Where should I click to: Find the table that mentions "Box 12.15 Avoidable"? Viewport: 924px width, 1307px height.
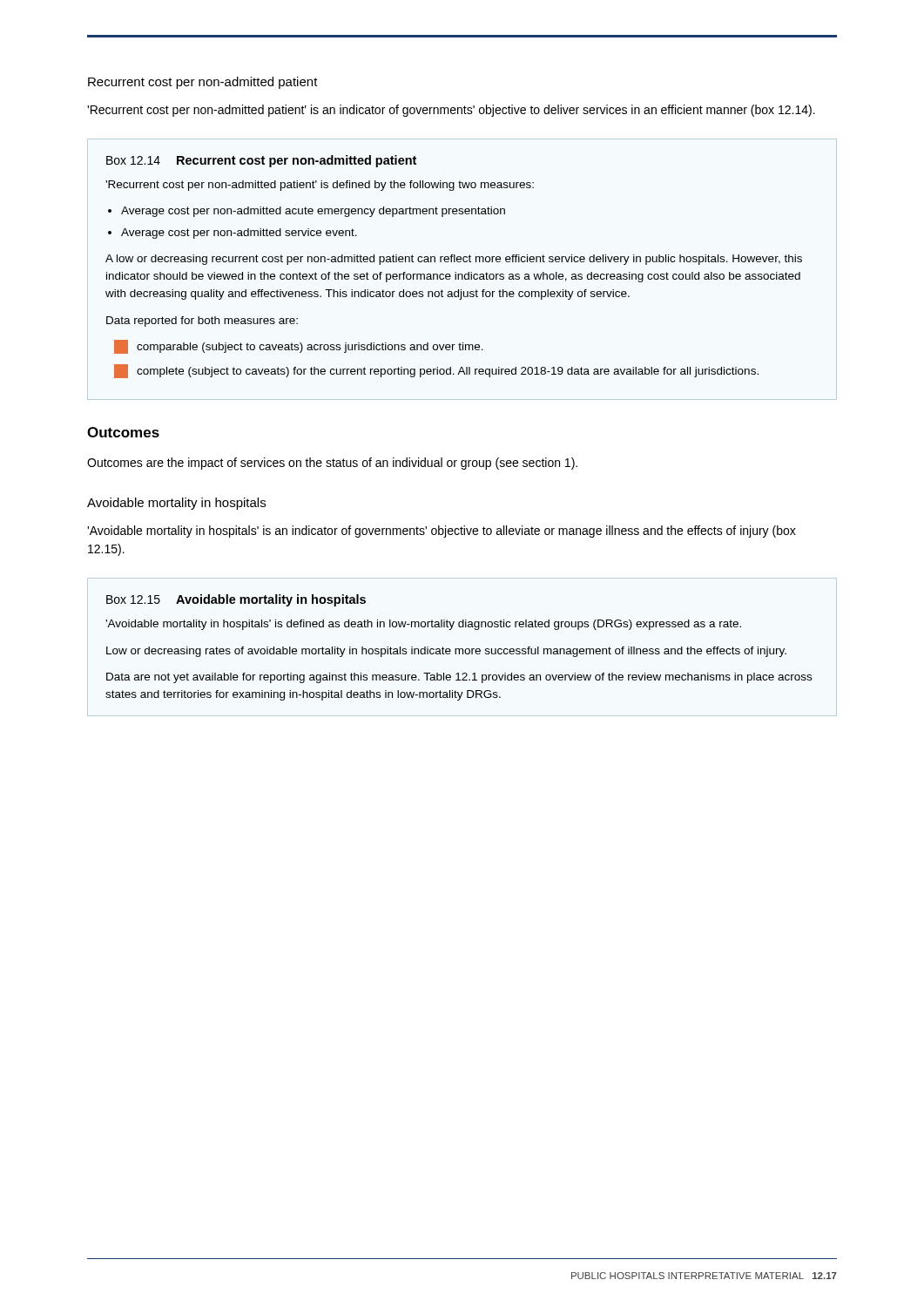(x=462, y=647)
